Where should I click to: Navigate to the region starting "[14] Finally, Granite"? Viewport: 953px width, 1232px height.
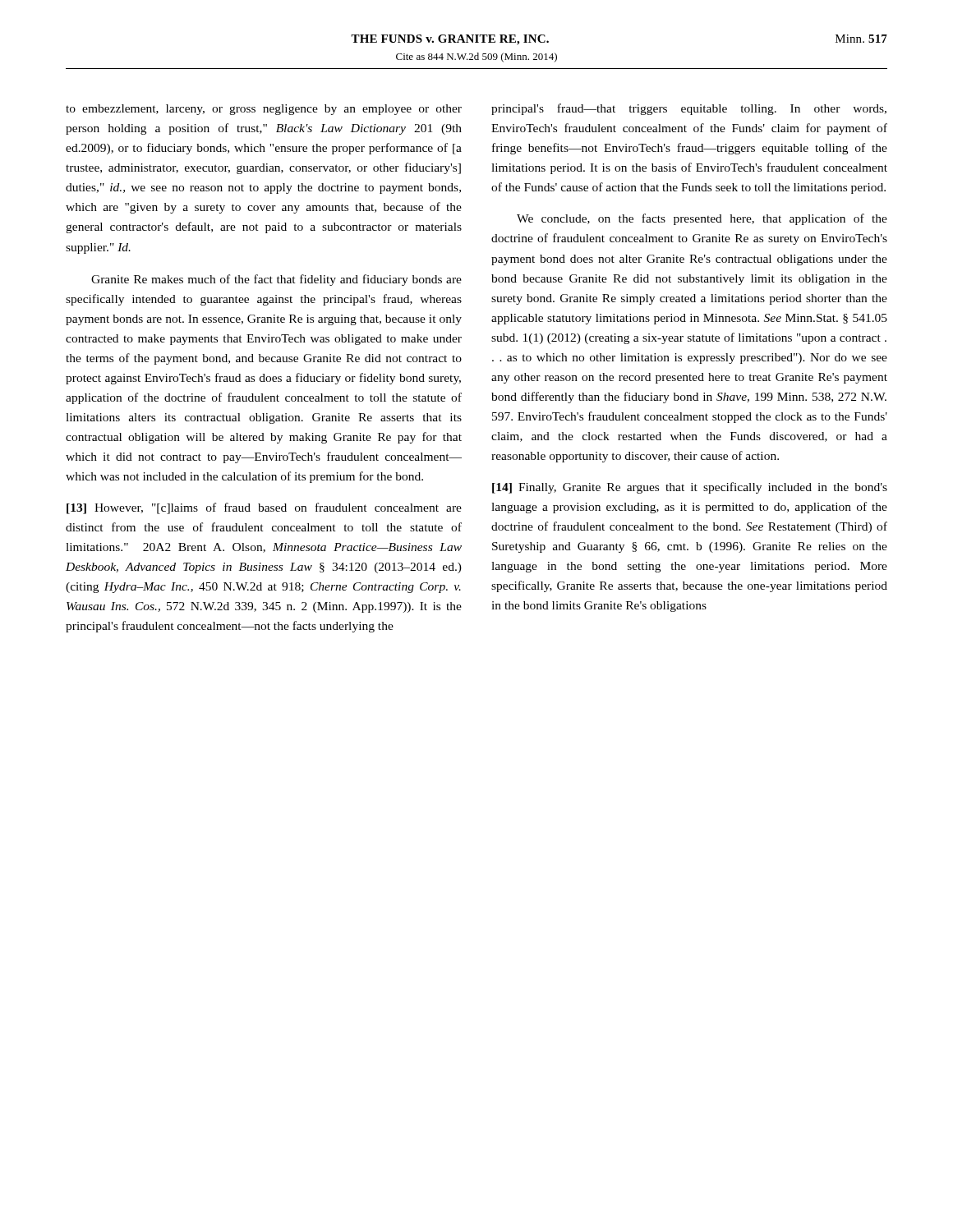coord(689,546)
